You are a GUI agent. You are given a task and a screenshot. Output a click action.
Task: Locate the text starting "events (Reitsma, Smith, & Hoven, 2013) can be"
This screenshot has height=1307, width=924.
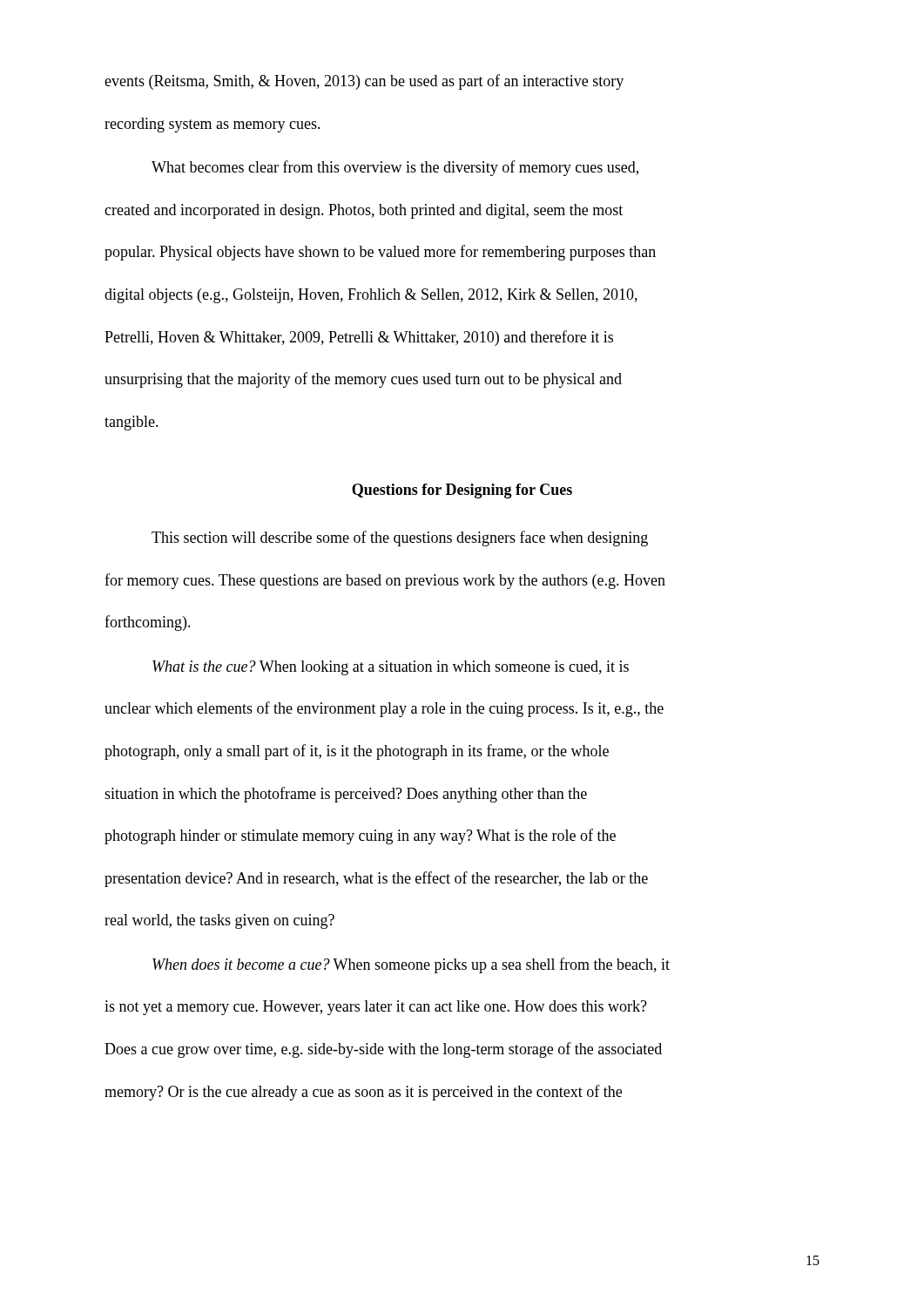(364, 82)
